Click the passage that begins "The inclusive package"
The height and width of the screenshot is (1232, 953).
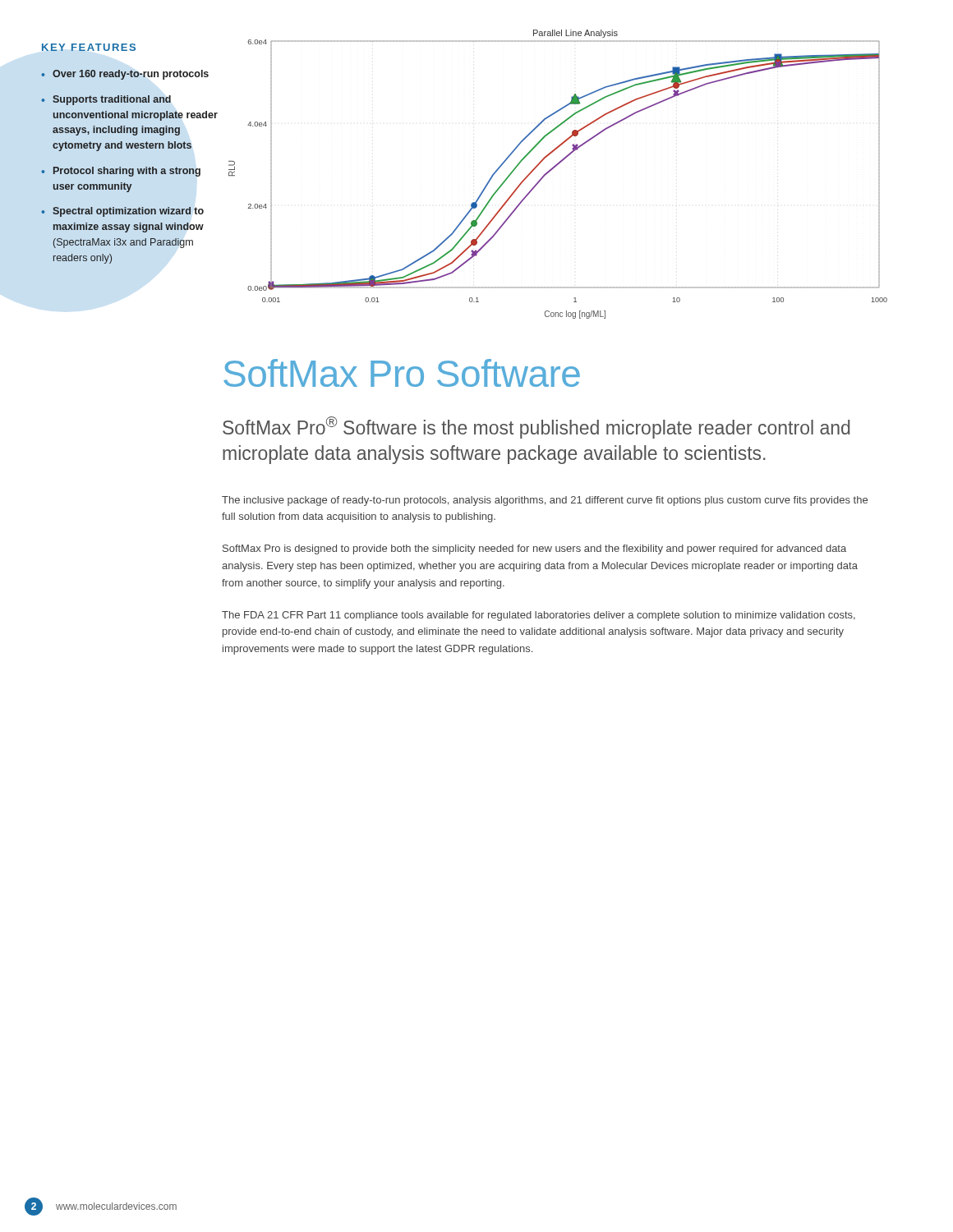[x=545, y=508]
